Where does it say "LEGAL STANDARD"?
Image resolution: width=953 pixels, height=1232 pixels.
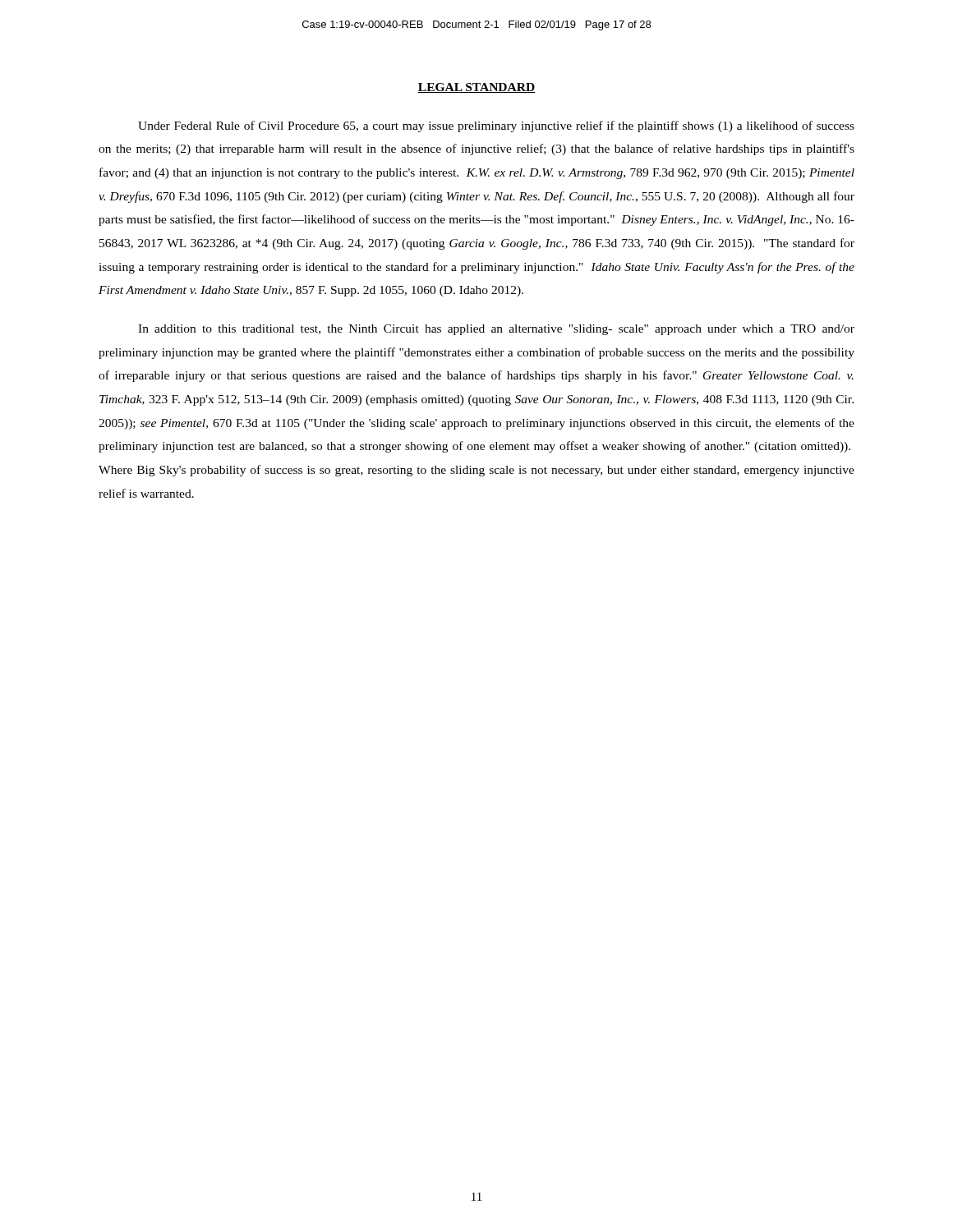pyautogui.click(x=476, y=87)
